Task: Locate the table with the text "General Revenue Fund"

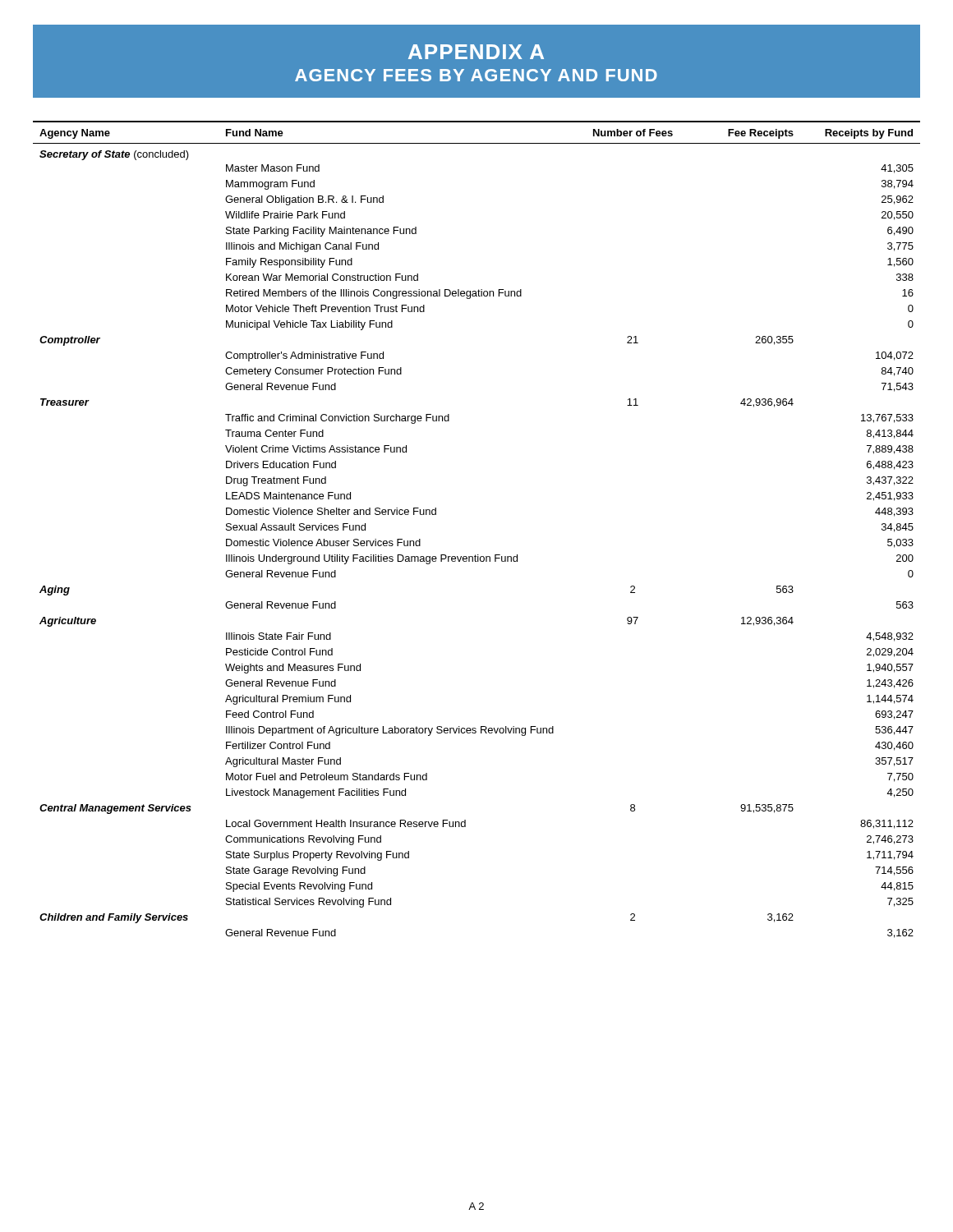Action: click(476, 531)
